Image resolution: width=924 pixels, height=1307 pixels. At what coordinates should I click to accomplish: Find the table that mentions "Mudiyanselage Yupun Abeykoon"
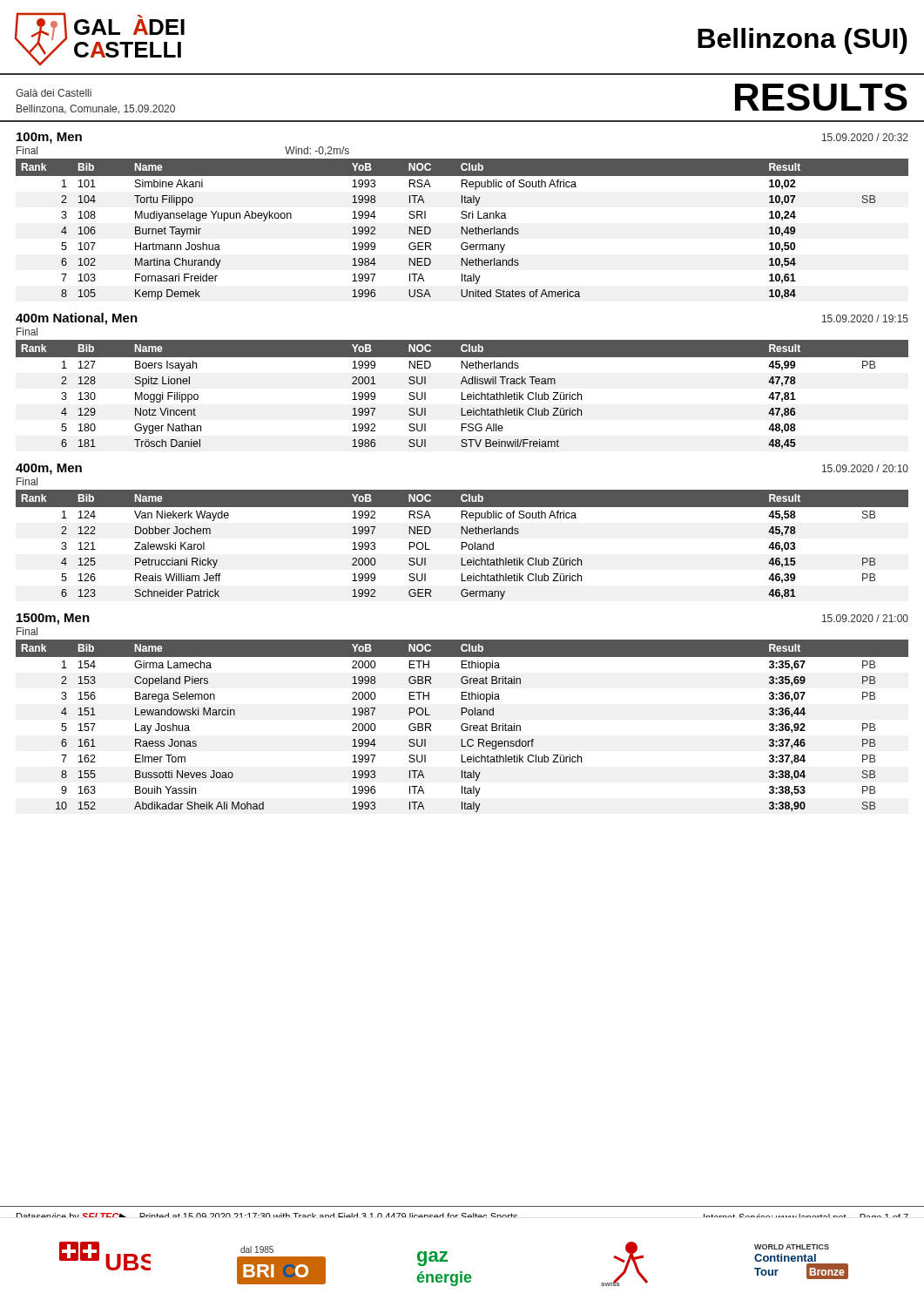pos(462,230)
